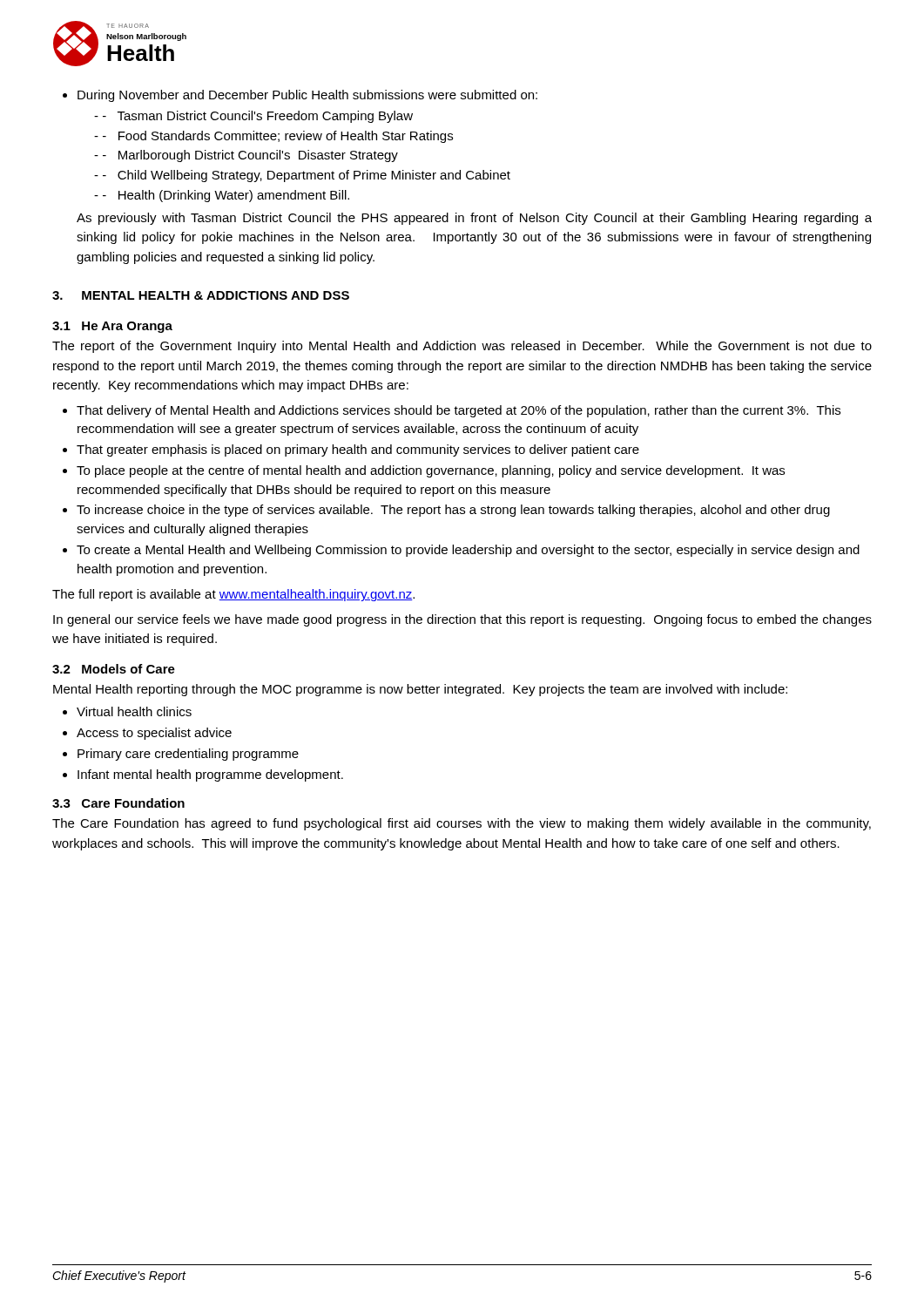
Task: Click the logo
Action: click(x=462, y=45)
